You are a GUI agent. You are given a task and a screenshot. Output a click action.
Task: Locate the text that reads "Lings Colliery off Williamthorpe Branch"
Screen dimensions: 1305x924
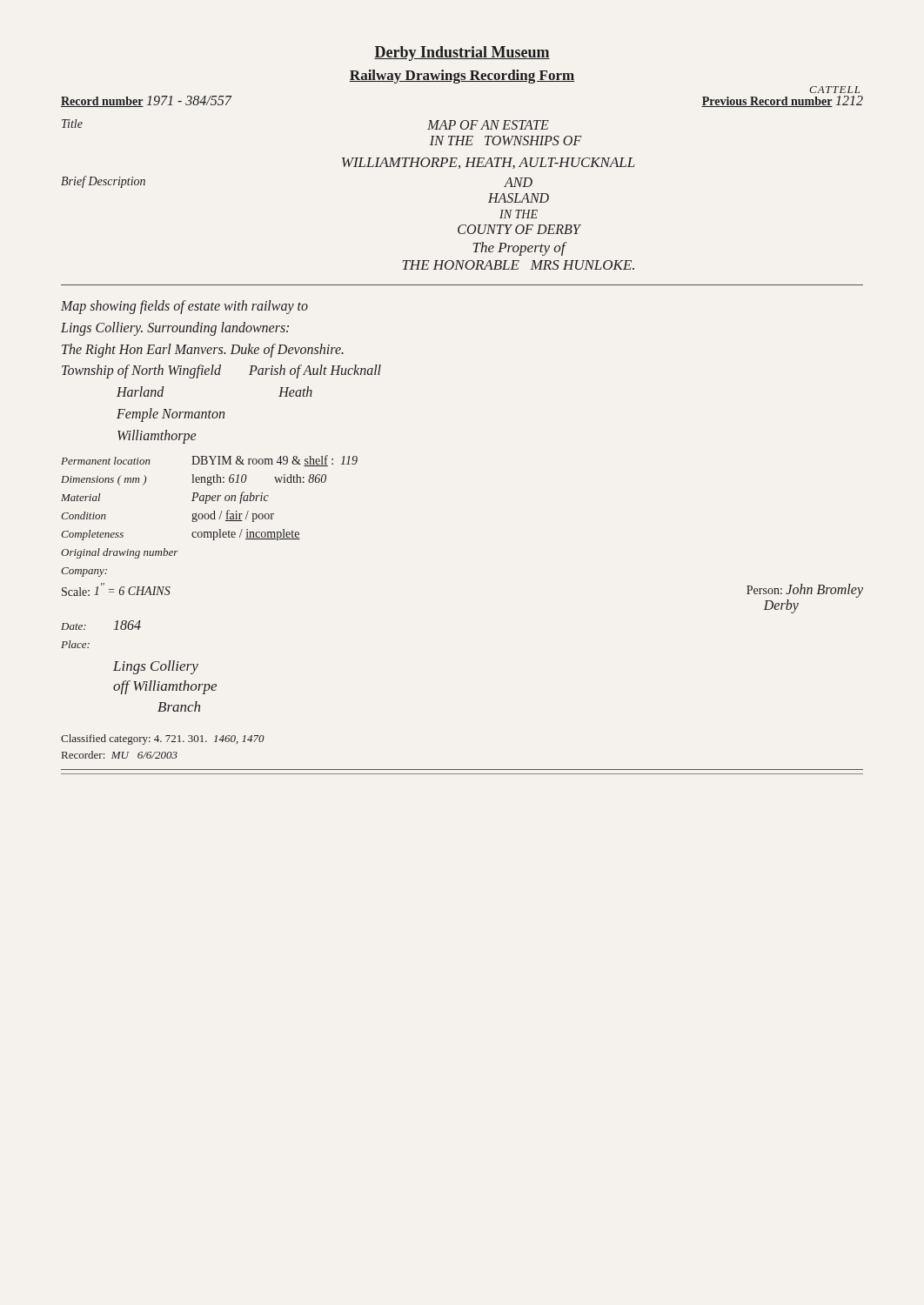coord(165,686)
